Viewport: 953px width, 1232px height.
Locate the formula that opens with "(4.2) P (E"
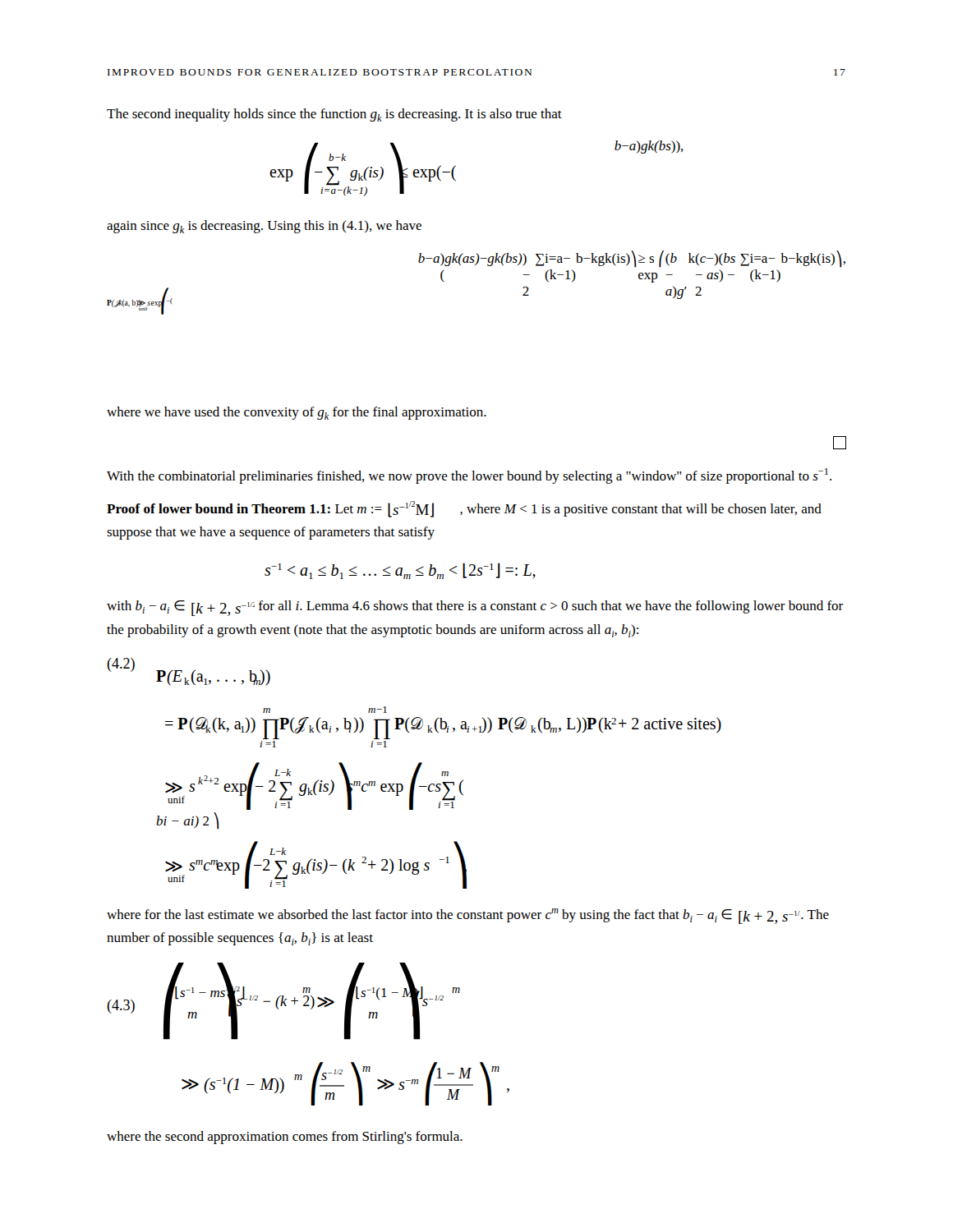pos(189,671)
